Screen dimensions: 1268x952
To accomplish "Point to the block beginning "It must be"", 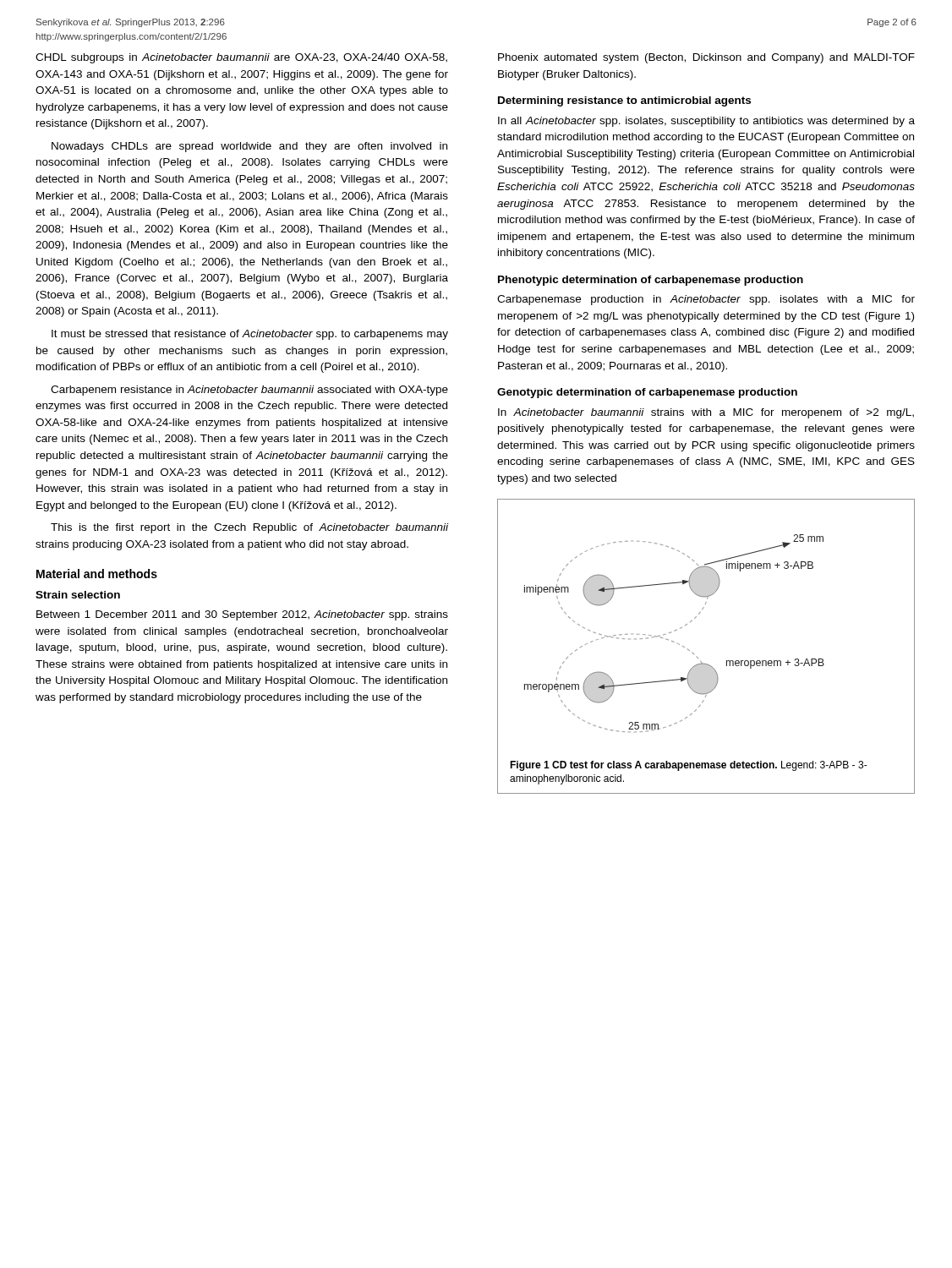I will (x=242, y=350).
